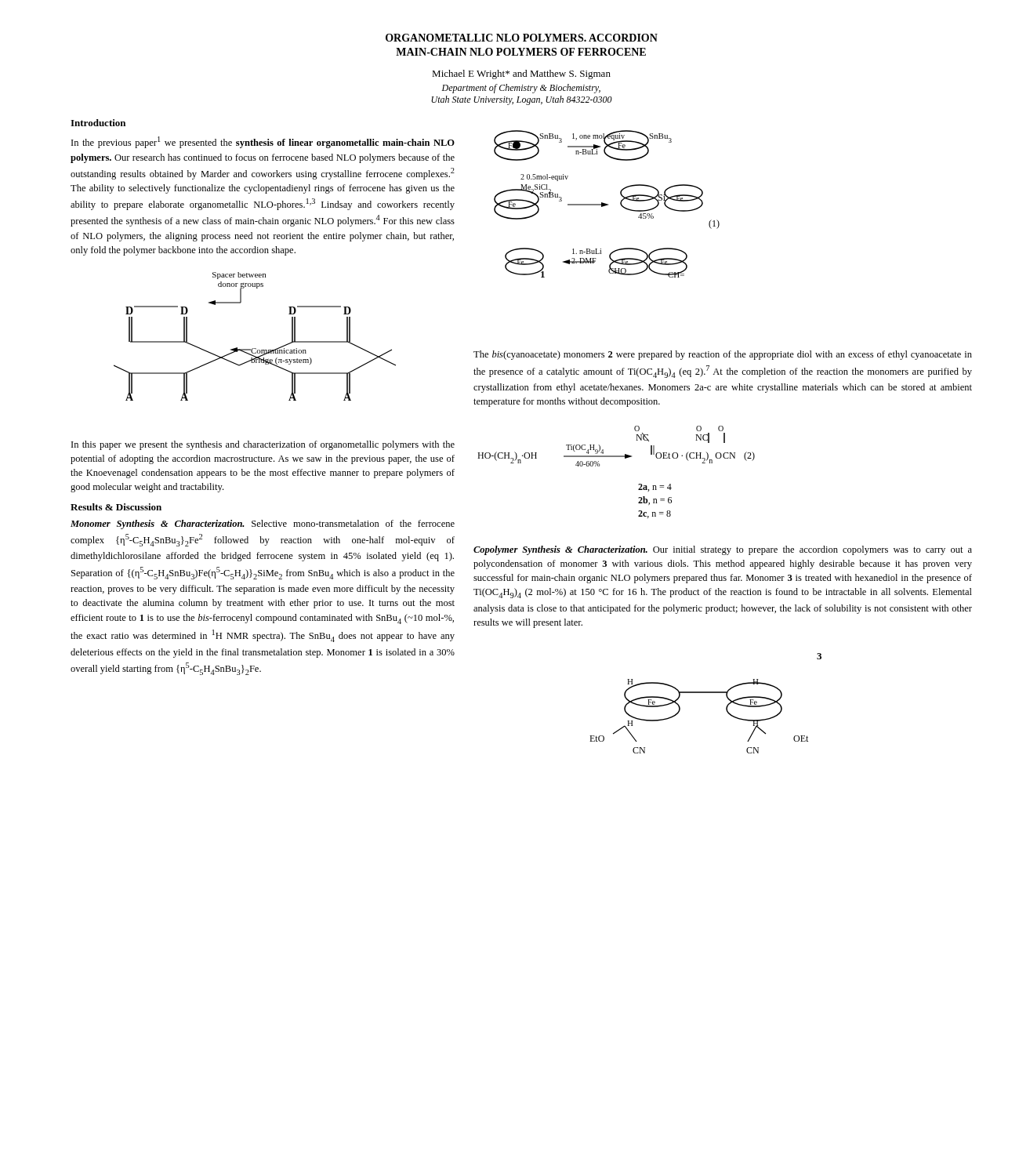Click on the passage starting "In this paper we"
Screen dimensions: 1176x1019
tap(263, 466)
